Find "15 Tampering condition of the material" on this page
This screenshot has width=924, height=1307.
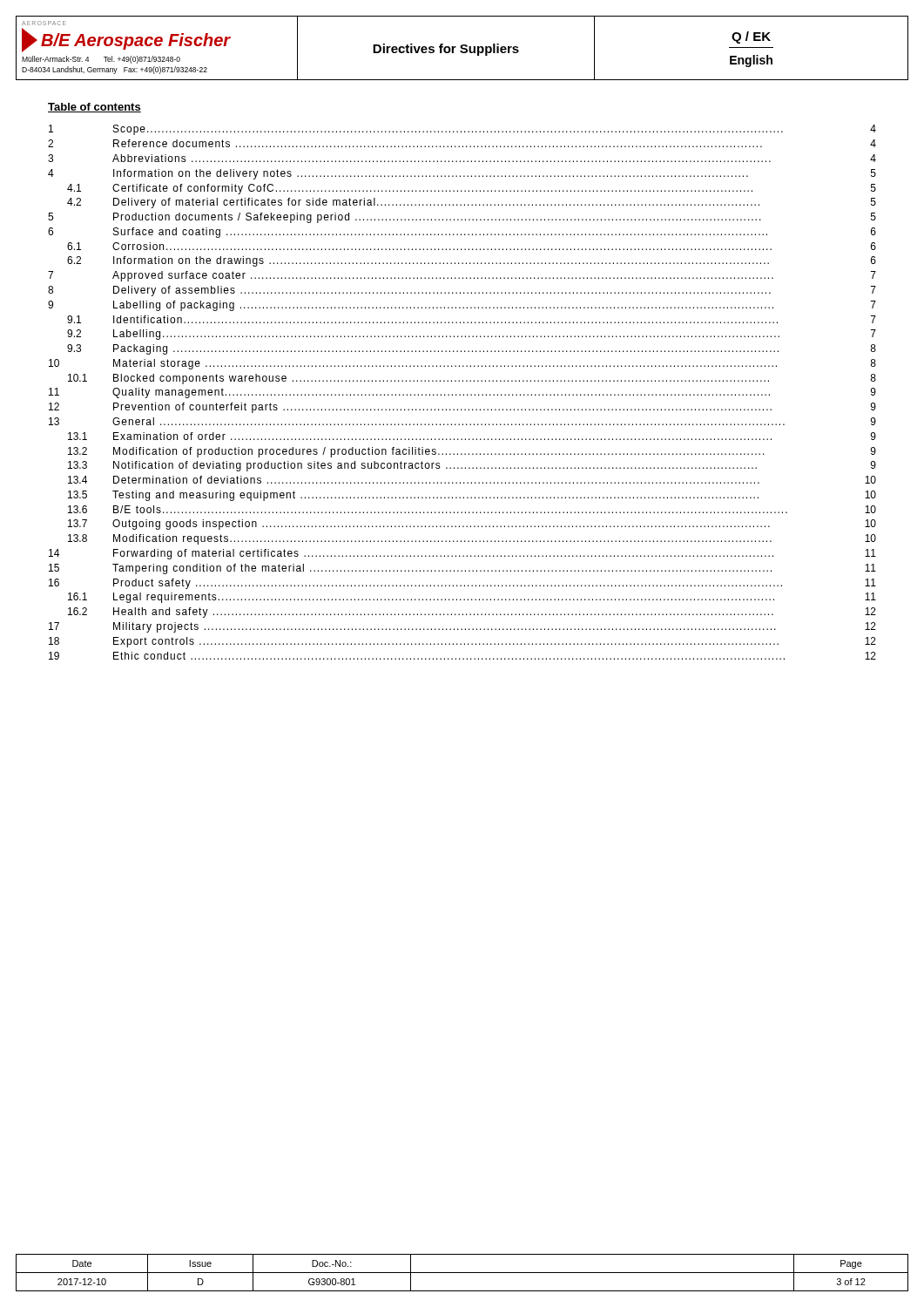(462, 568)
